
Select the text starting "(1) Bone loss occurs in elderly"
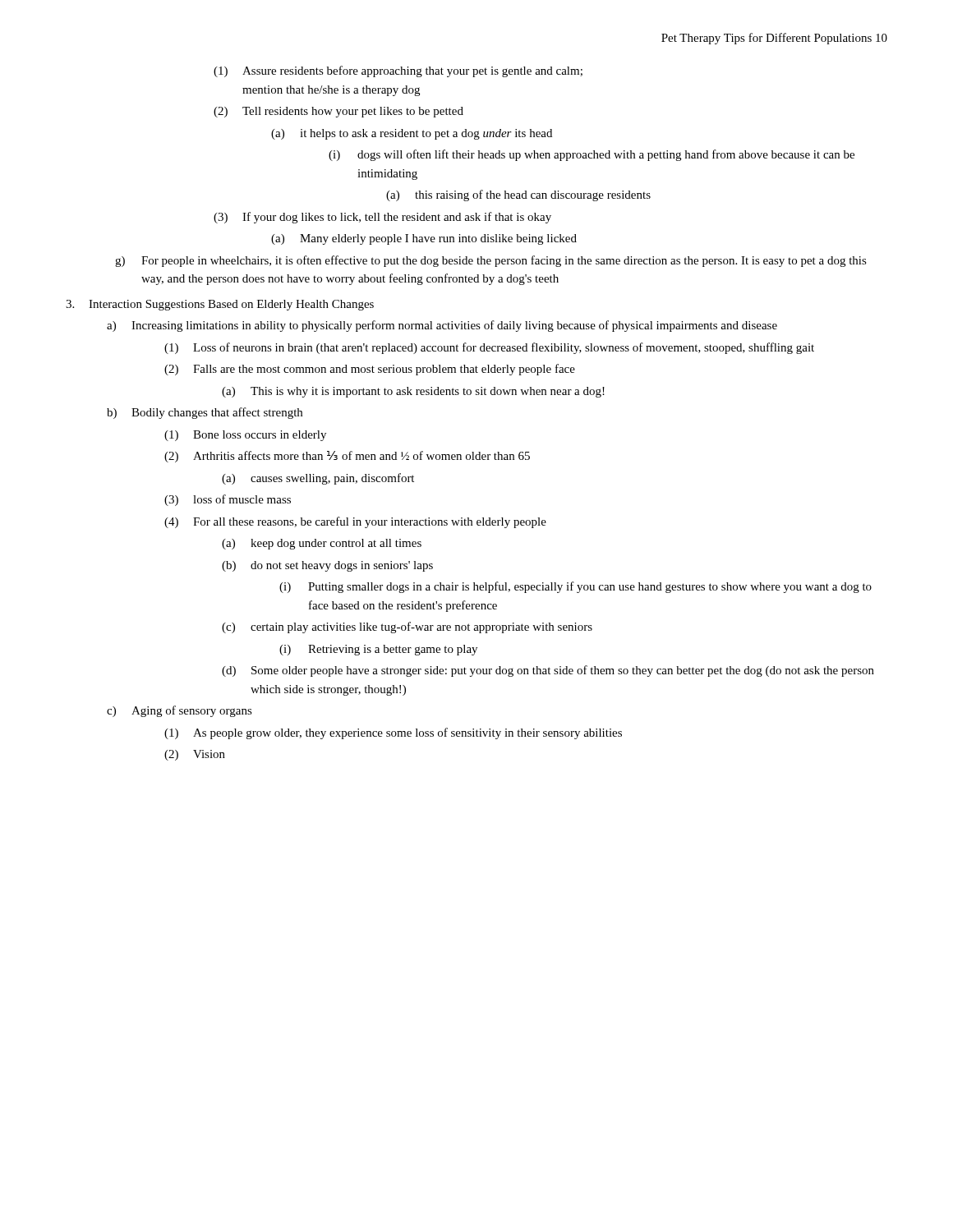click(245, 436)
